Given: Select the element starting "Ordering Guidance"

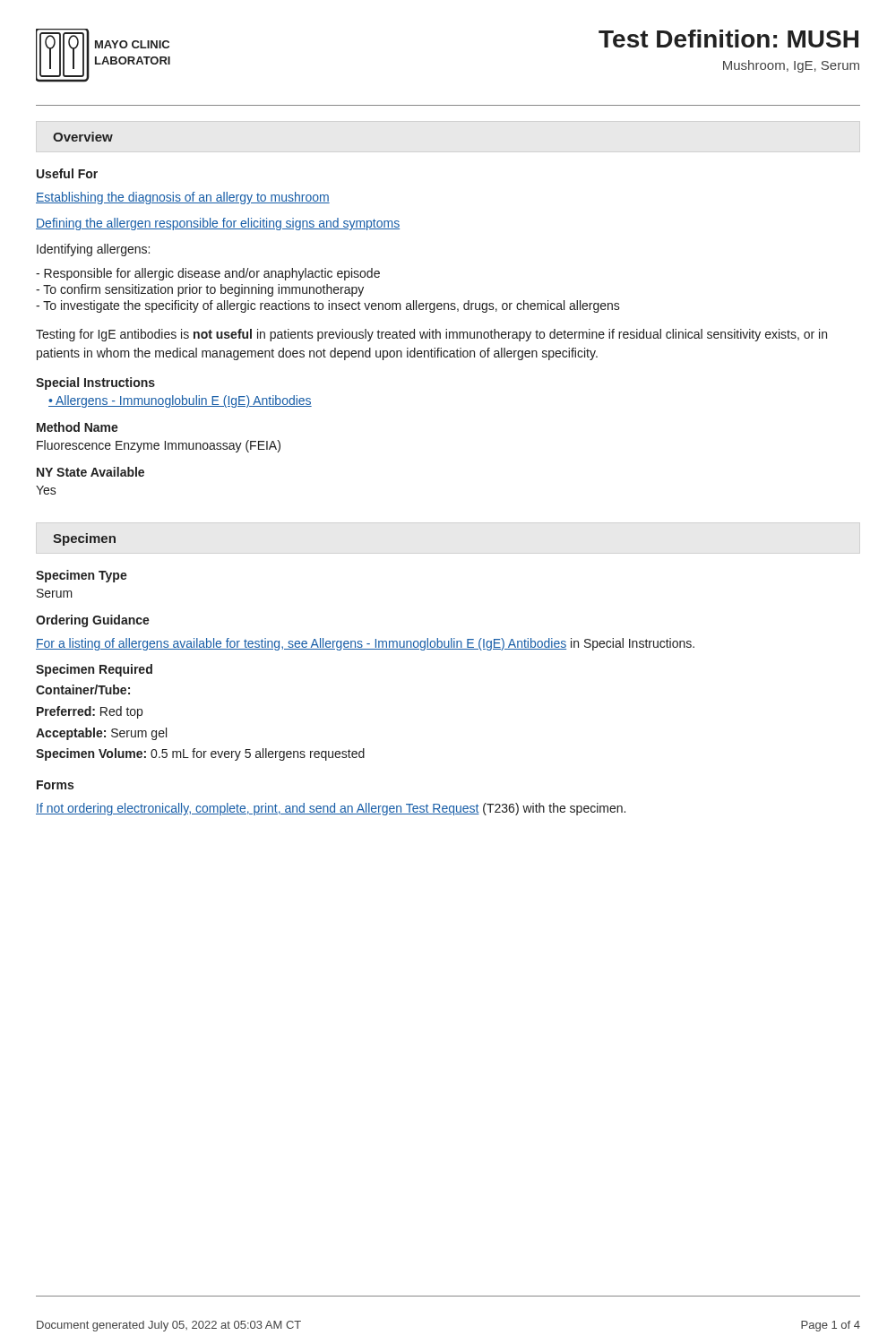Looking at the screenshot, I should [x=93, y=620].
